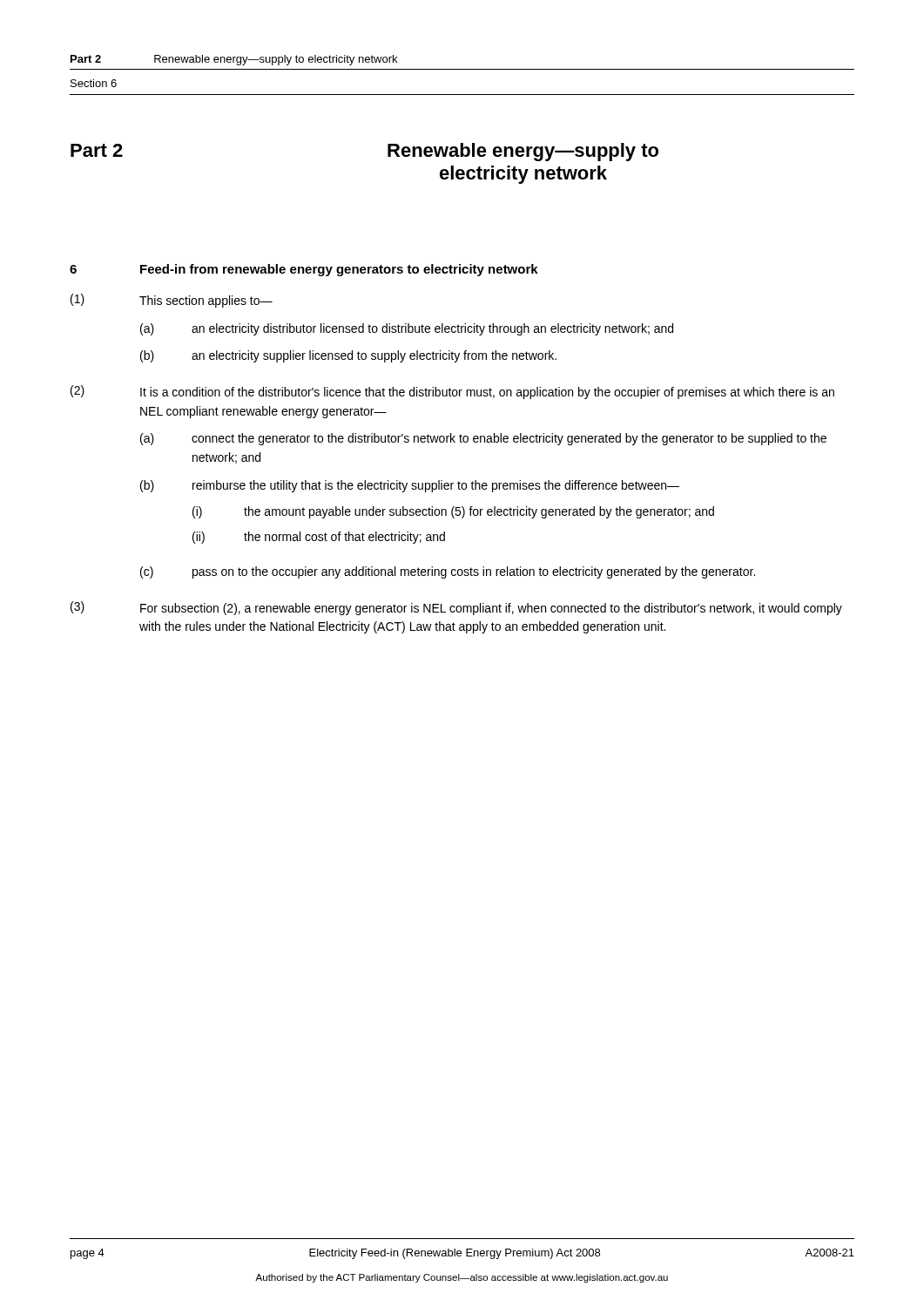Locate the text starting "(b) reimburse the utility that is the electricity"
This screenshot has height=1307, width=924.
[x=497, y=515]
